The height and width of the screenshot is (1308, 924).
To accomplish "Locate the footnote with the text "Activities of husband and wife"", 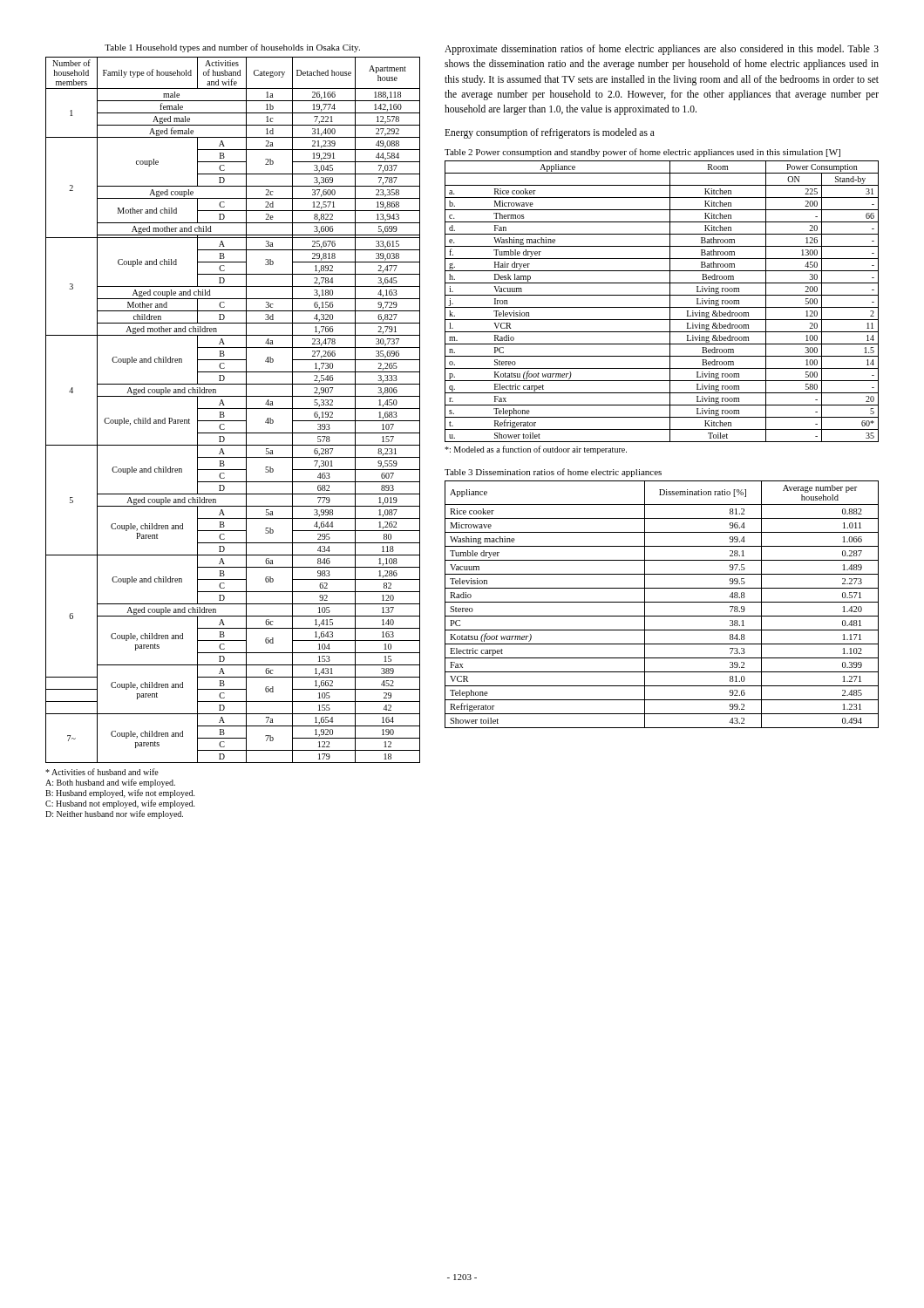I will click(102, 772).
